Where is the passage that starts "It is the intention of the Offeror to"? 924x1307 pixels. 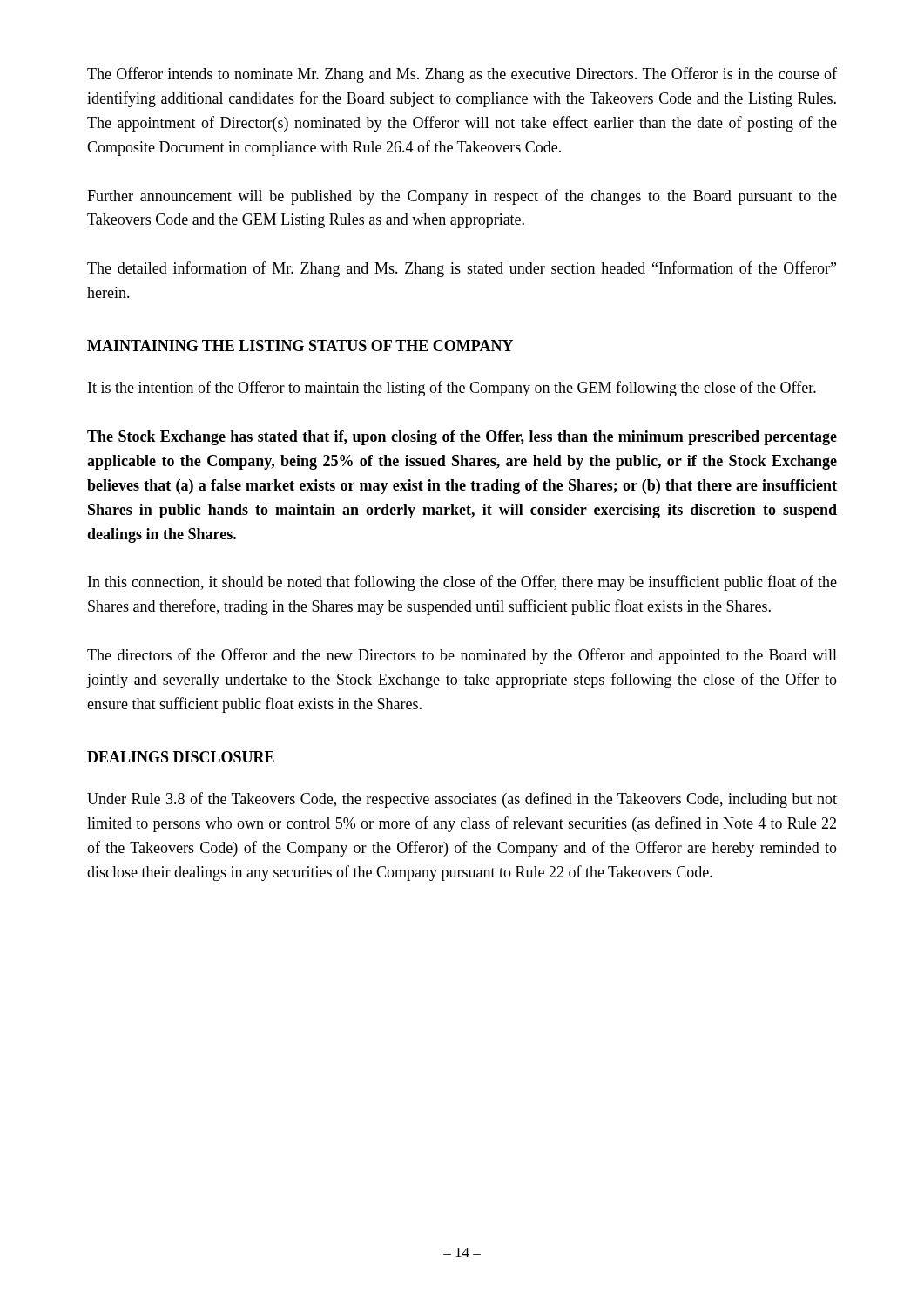click(452, 388)
